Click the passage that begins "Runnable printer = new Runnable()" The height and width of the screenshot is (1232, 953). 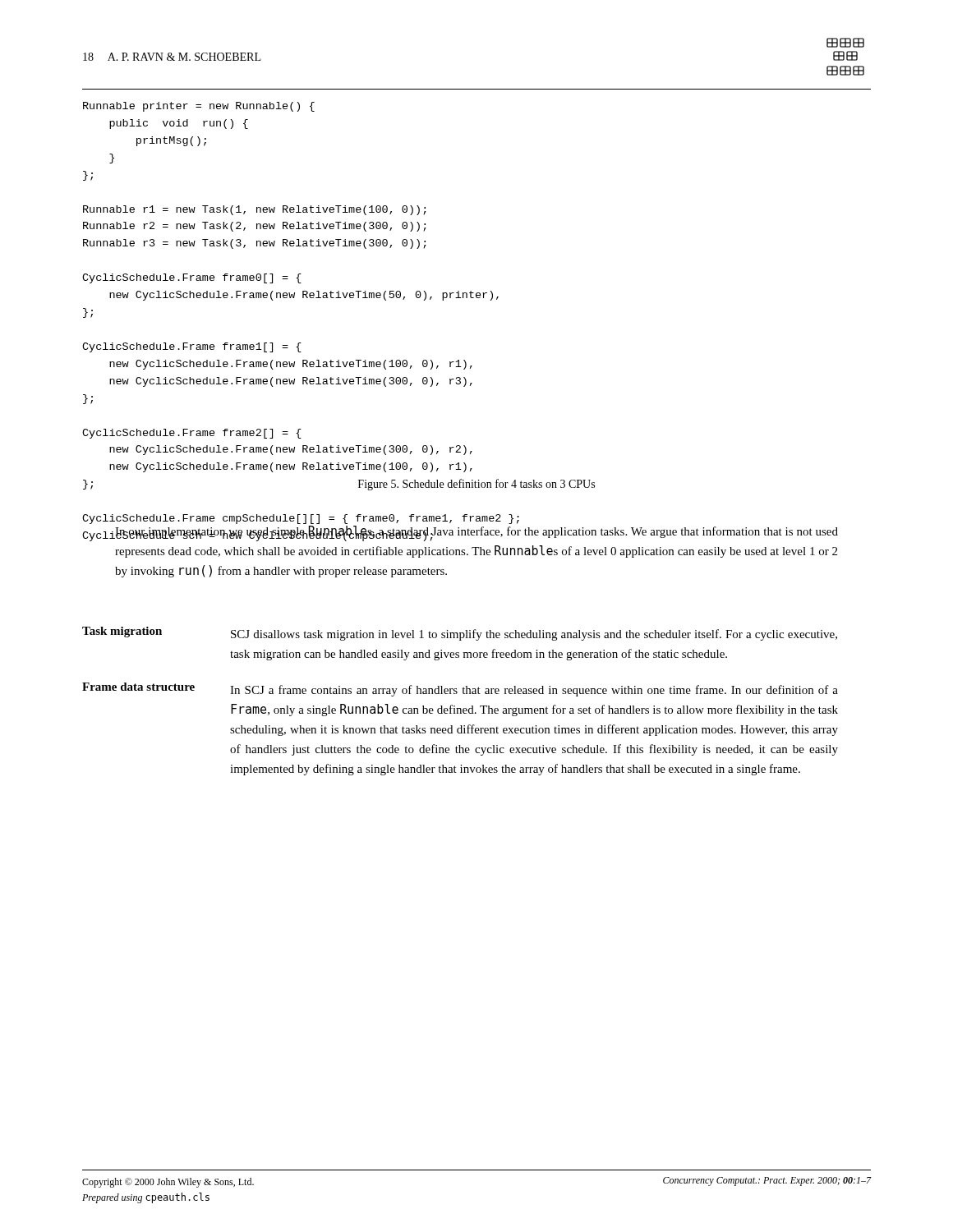pos(199,107)
